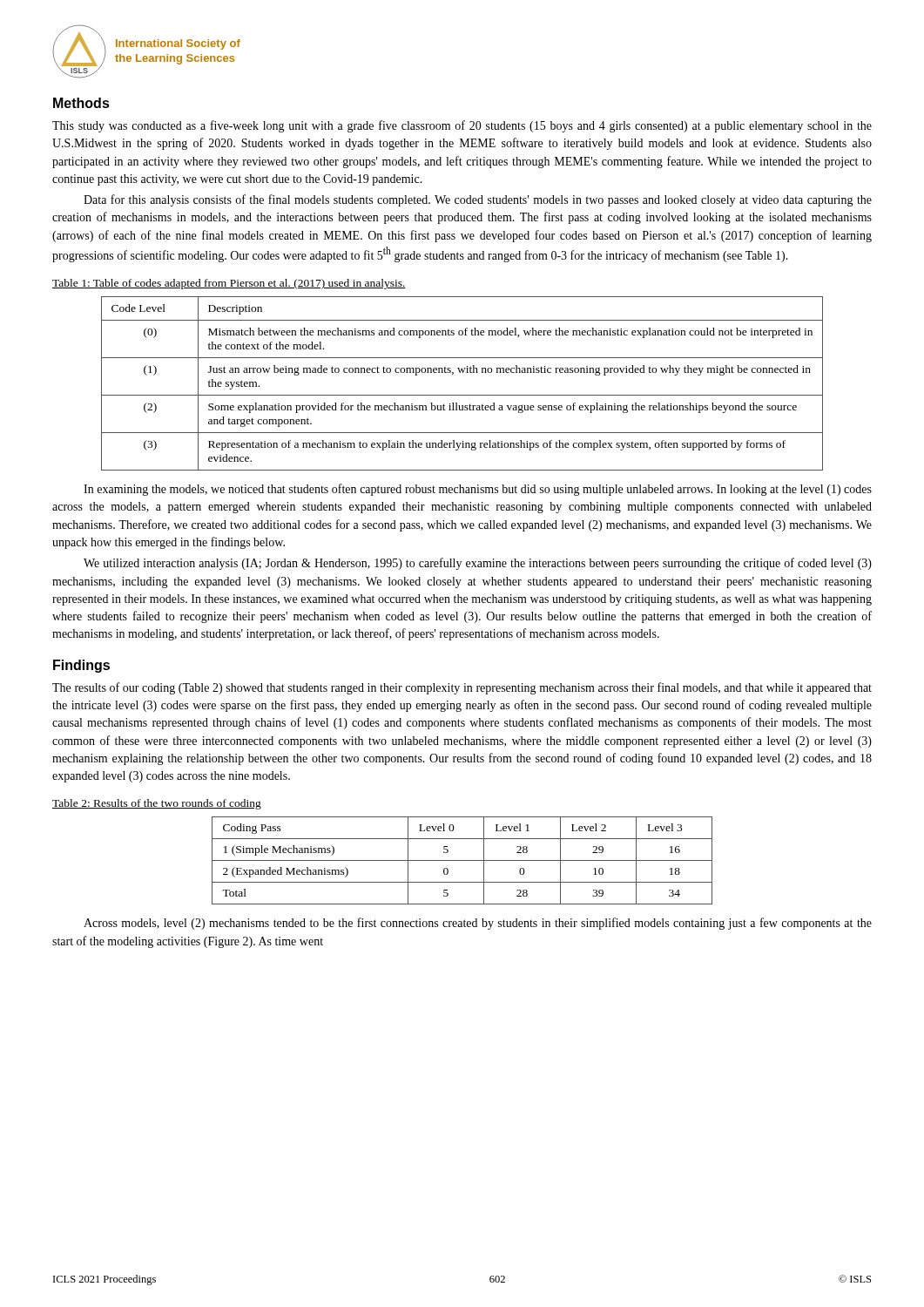Viewport: 924px width, 1307px height.
Task: Find the block on this page that starts "We utilized interaction analysis (IA; Jordan"
Action: pyautogui.click(x=462, y=599)
